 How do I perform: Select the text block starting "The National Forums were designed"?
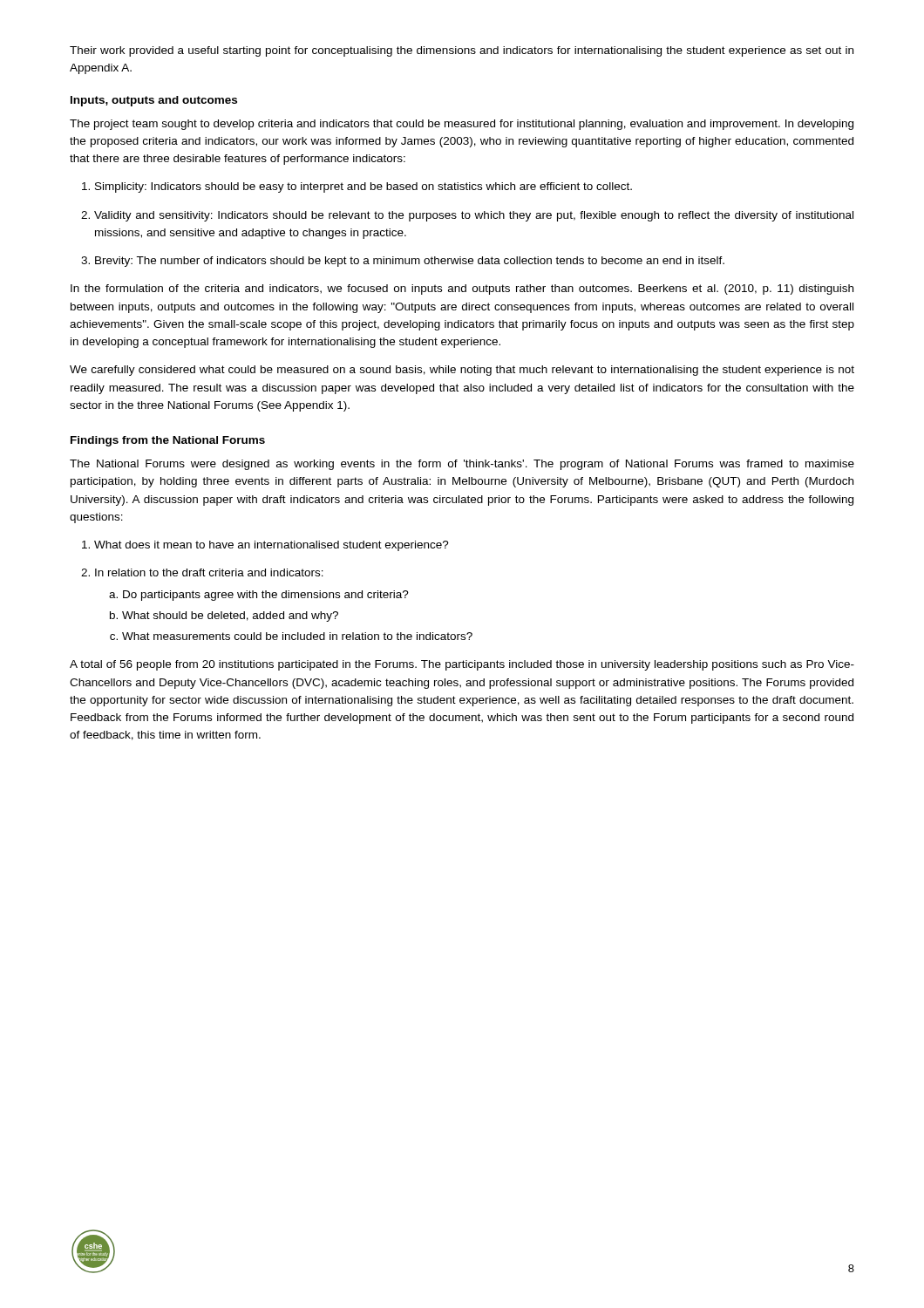coord(462,490)
